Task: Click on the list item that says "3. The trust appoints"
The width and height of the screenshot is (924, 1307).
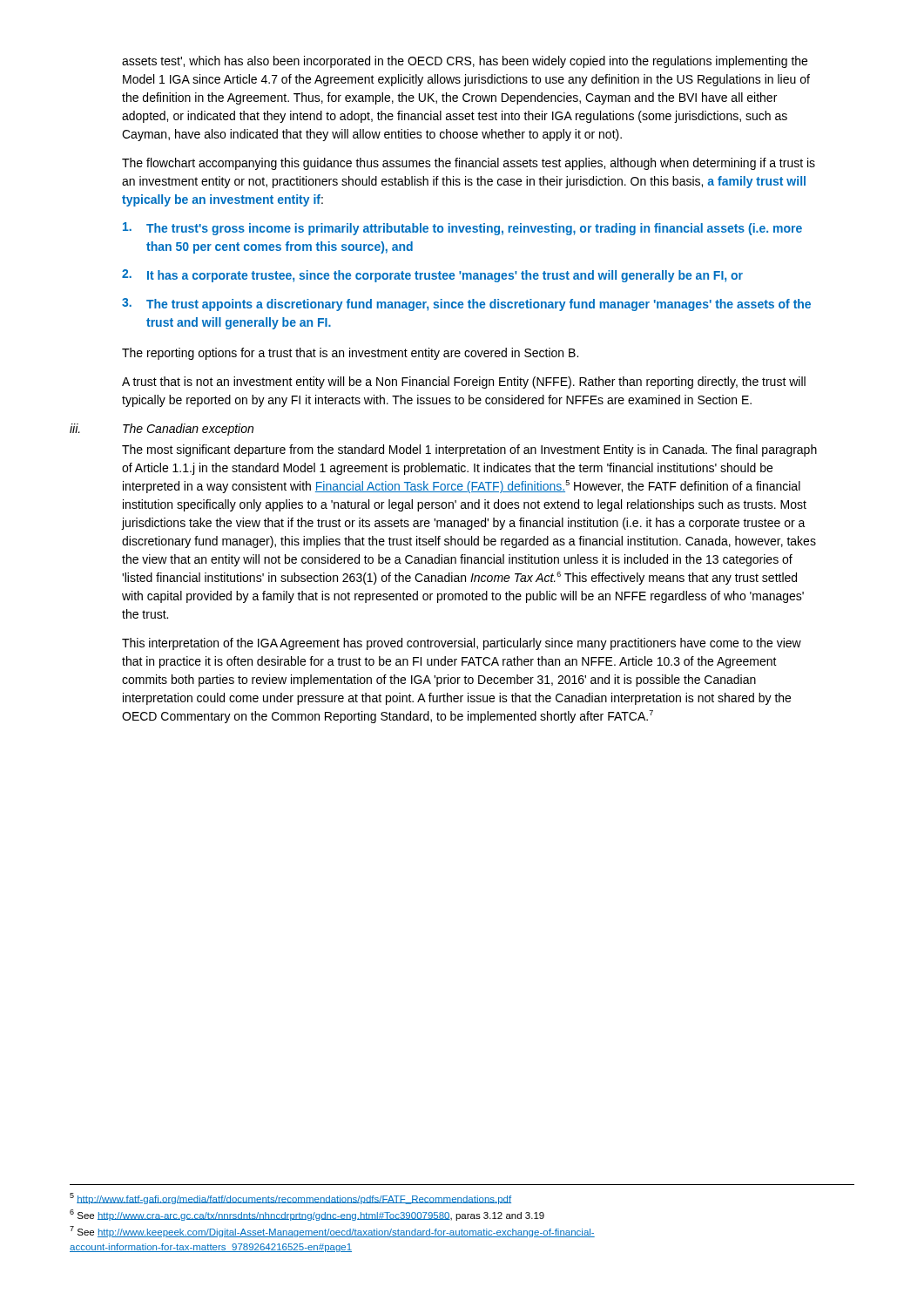Action: (x=471, y=314)
